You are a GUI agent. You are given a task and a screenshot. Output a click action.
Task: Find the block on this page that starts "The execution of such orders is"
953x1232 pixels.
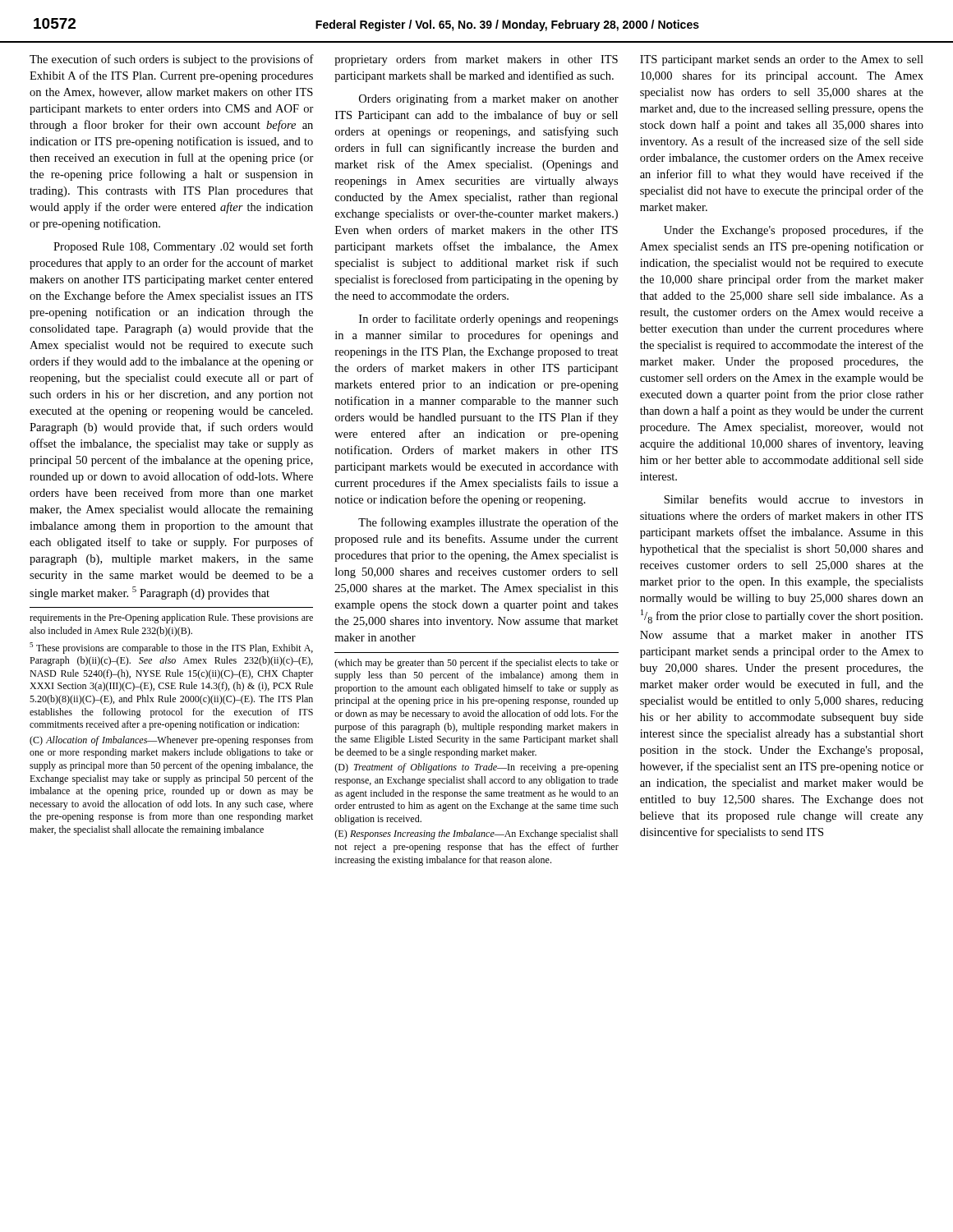click(x=171, y=444)
